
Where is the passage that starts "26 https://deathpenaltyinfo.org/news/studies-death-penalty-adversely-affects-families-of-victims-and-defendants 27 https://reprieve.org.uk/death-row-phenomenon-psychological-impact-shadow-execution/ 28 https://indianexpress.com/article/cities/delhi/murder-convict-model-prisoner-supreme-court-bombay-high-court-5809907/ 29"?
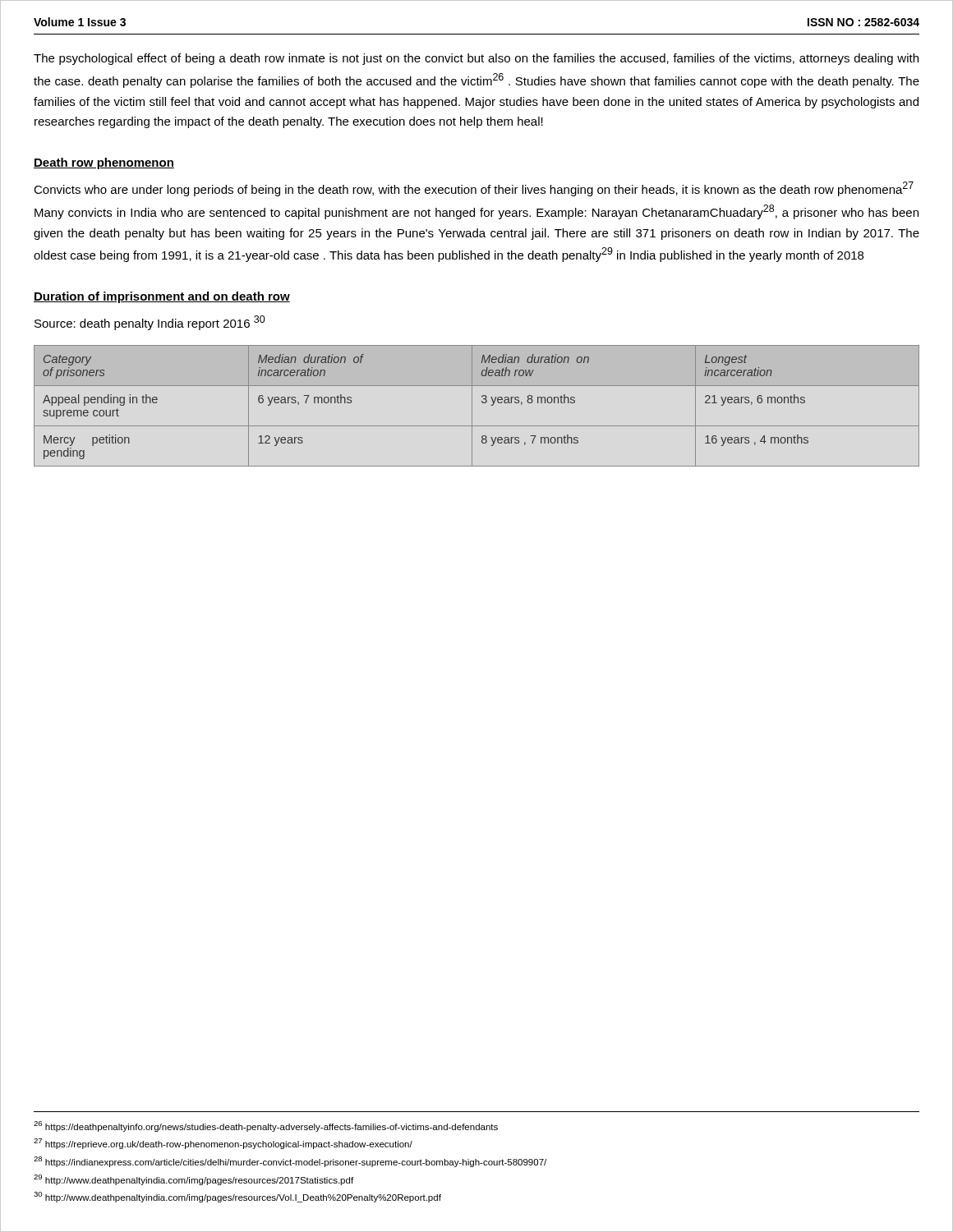pos(476,1162)
